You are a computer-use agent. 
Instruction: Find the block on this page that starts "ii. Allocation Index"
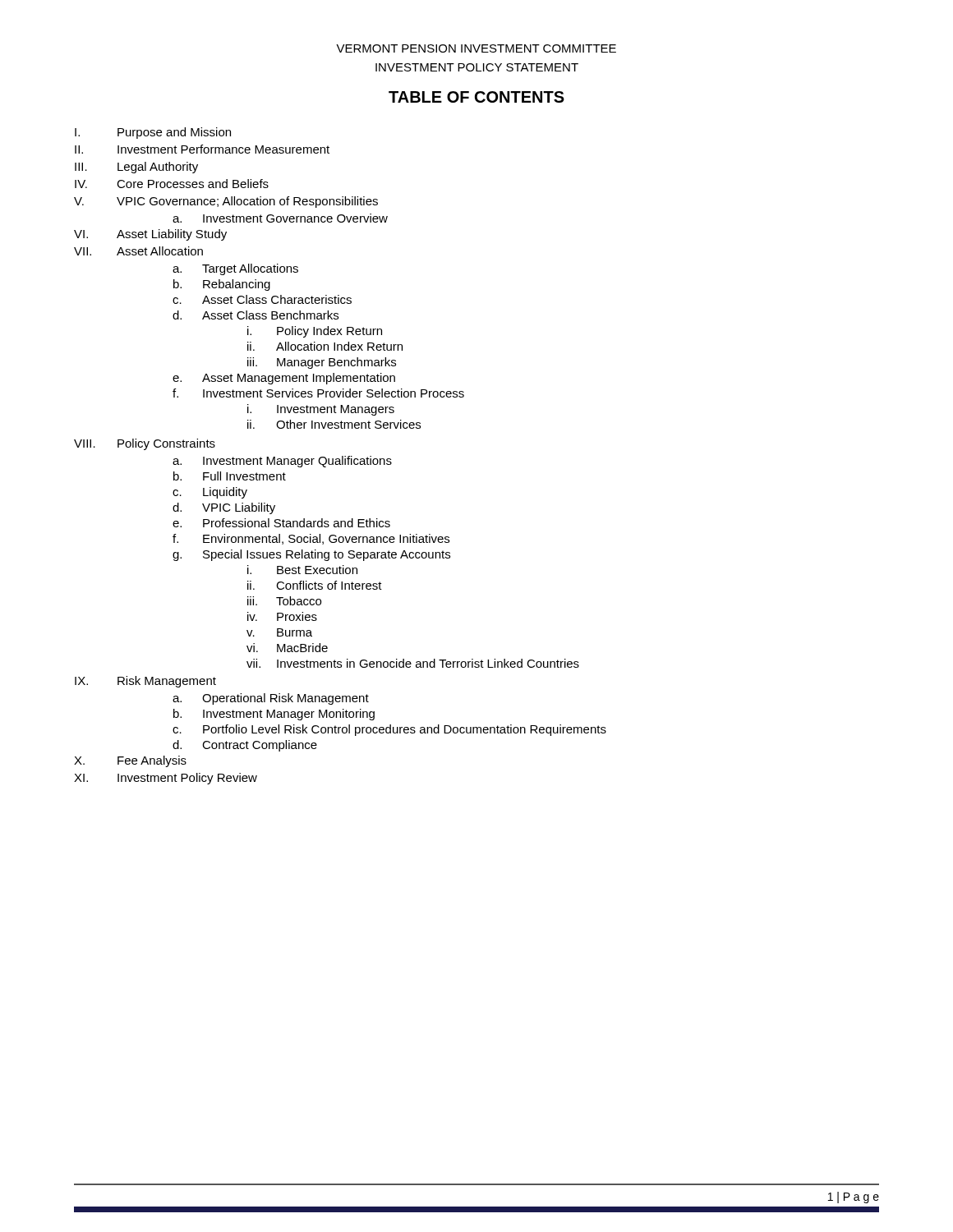(x=325, y=346)
